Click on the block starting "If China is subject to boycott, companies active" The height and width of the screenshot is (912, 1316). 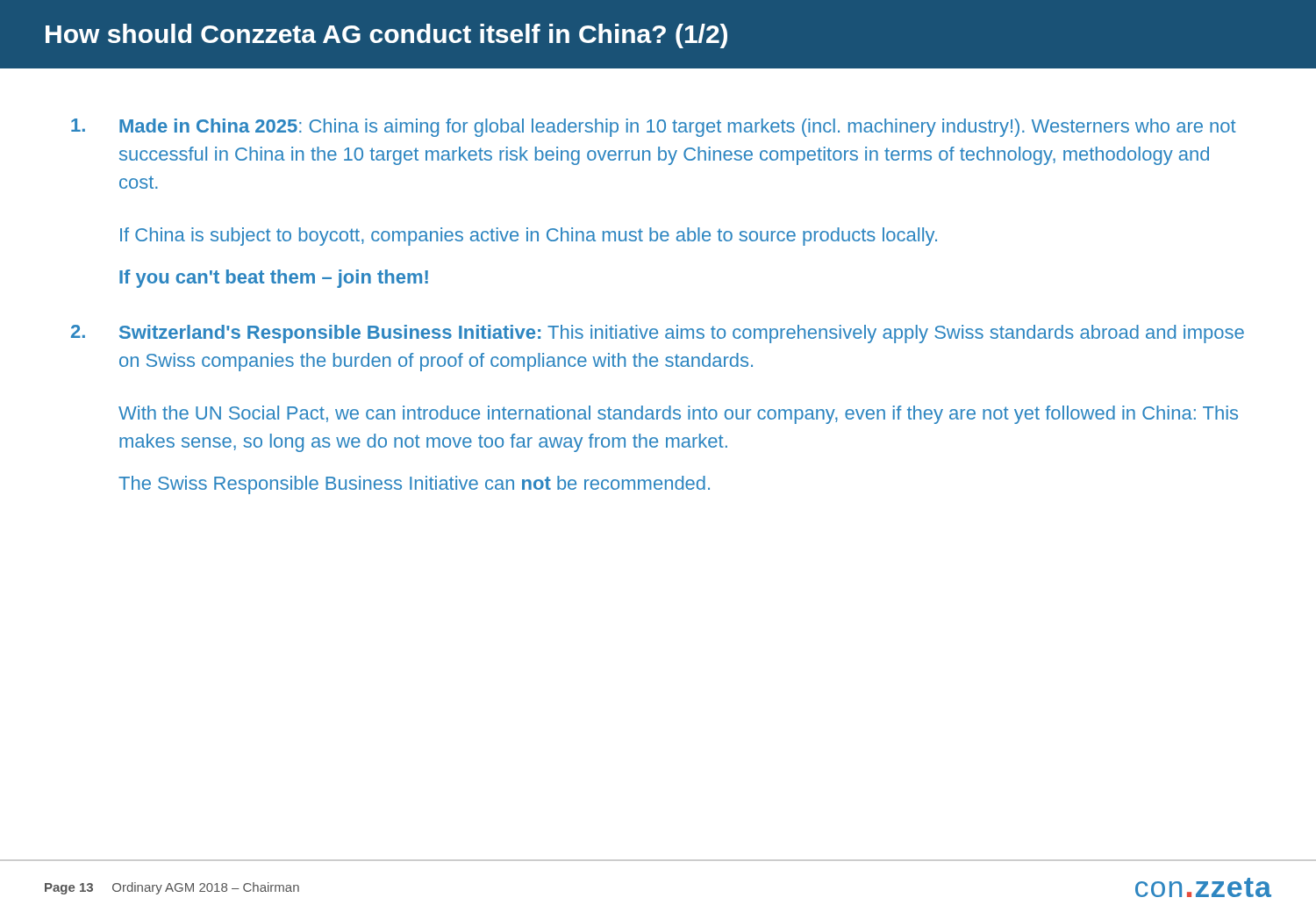[529, 235]
